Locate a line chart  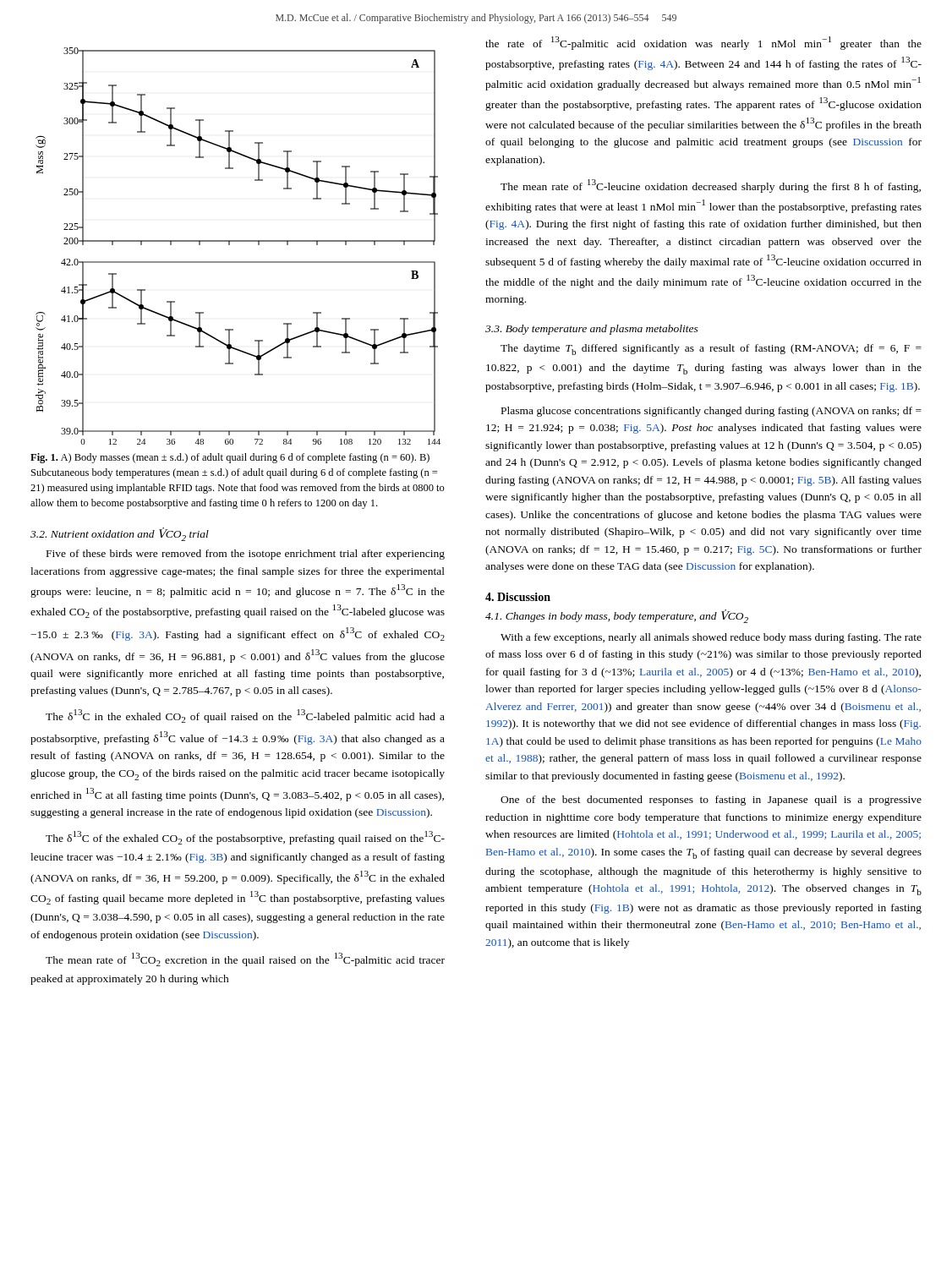(x=238, y=239)
